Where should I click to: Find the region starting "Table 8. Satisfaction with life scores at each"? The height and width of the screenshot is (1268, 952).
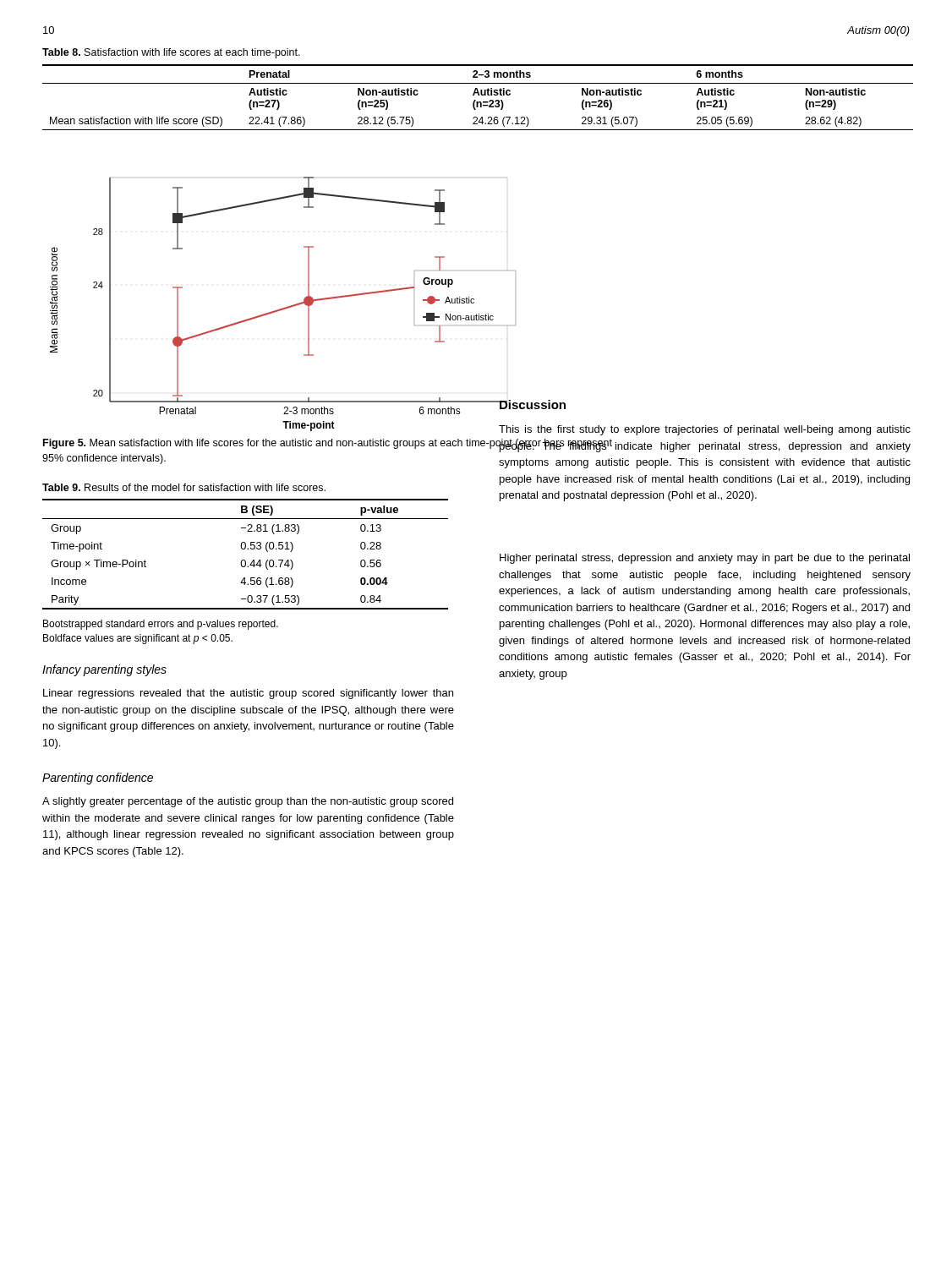[171, 52]
